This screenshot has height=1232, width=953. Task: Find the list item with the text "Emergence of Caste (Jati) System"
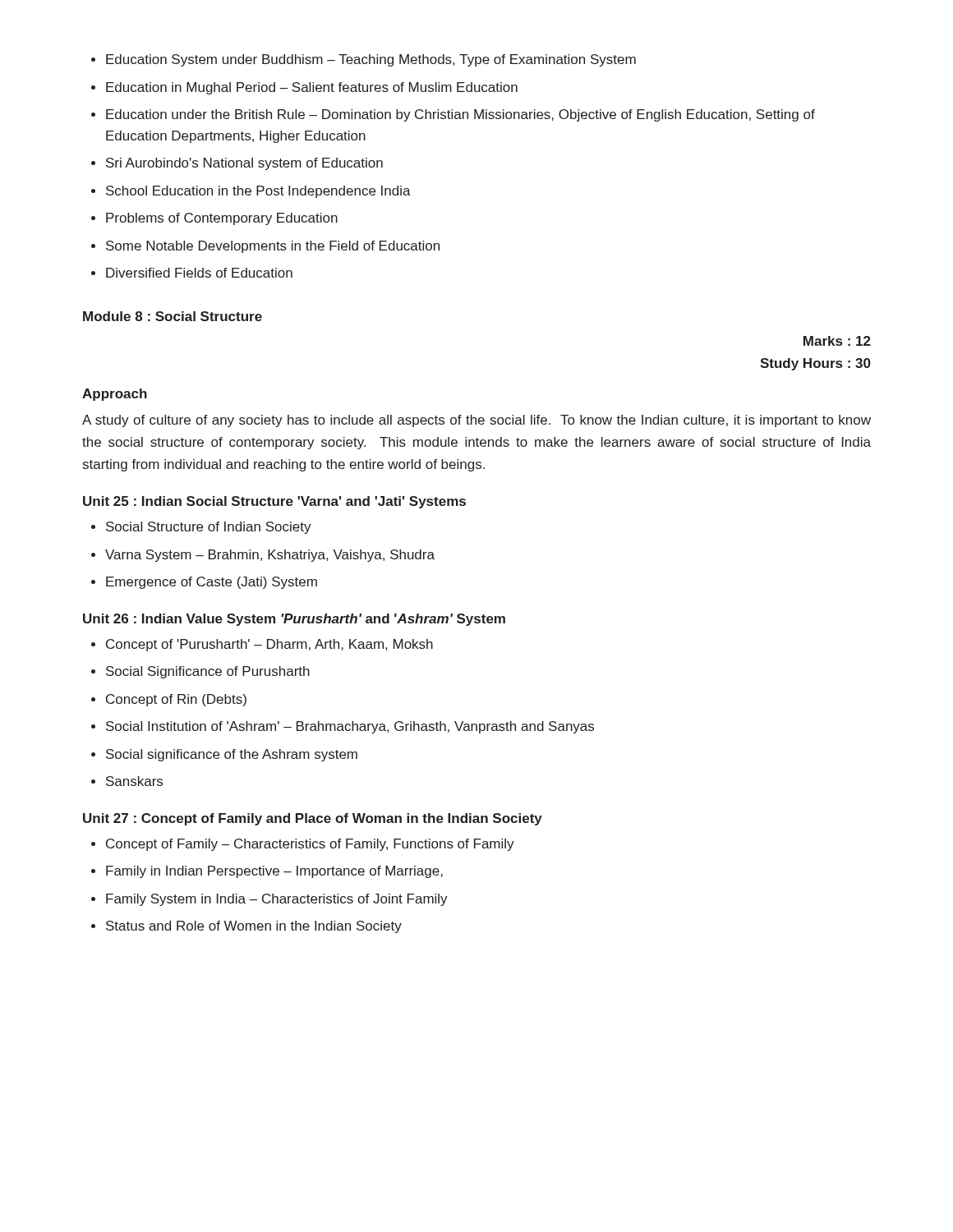coord(204,583)
